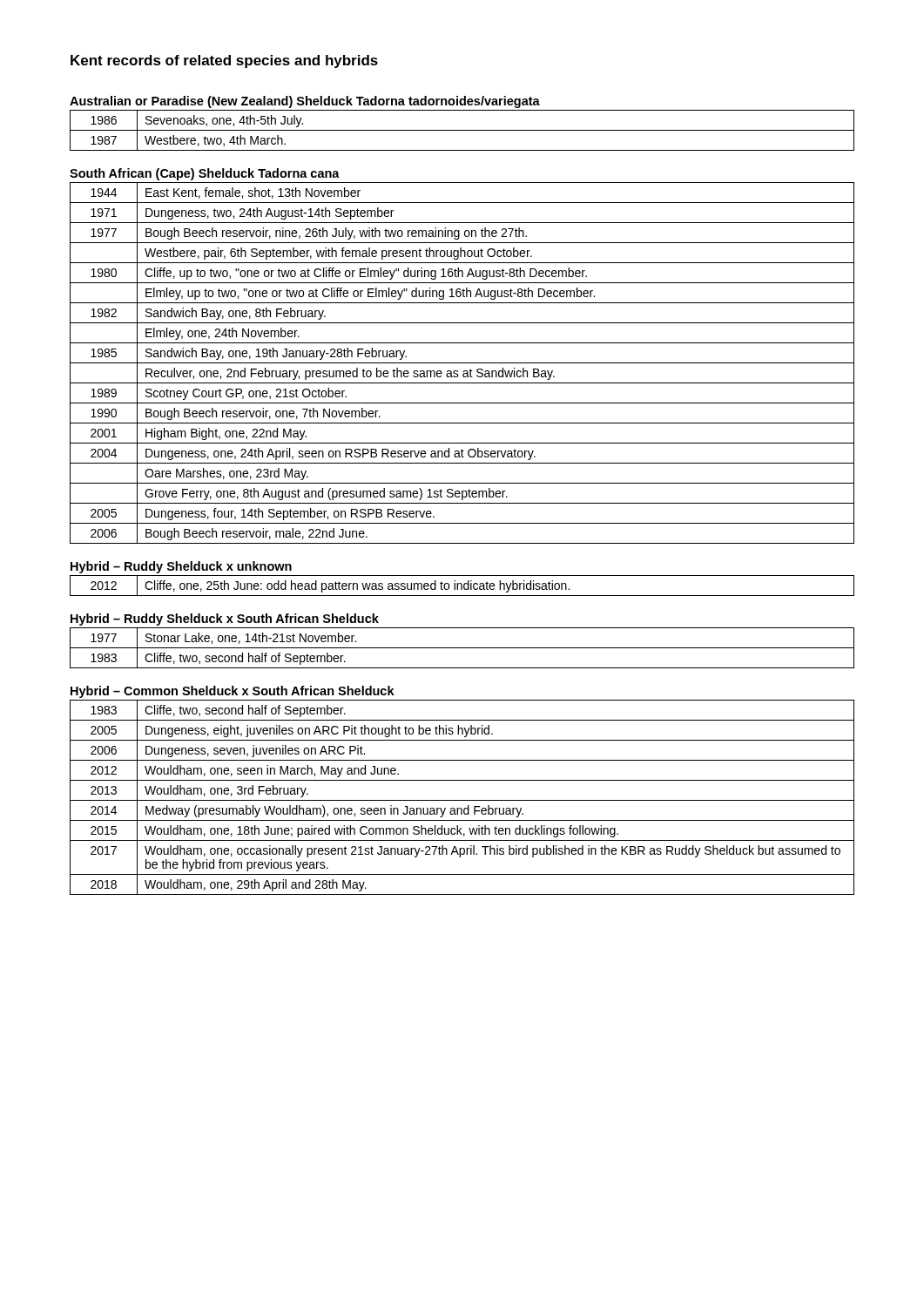Find the table that mentions "Dungeness, four, 14th"
The image size is (924, 1307).
click(462, 363)
